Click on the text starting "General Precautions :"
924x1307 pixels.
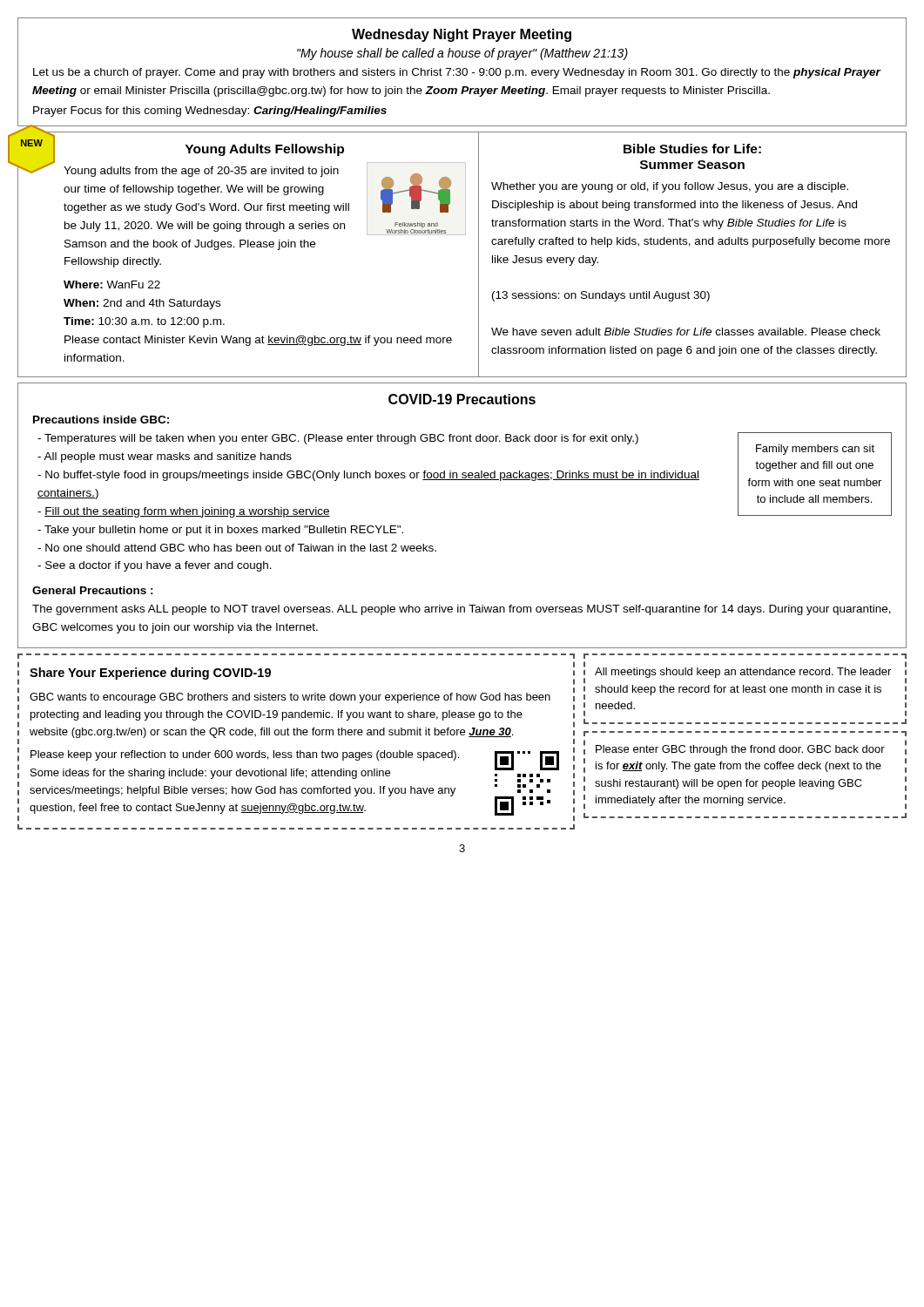(x=93, y=591)
